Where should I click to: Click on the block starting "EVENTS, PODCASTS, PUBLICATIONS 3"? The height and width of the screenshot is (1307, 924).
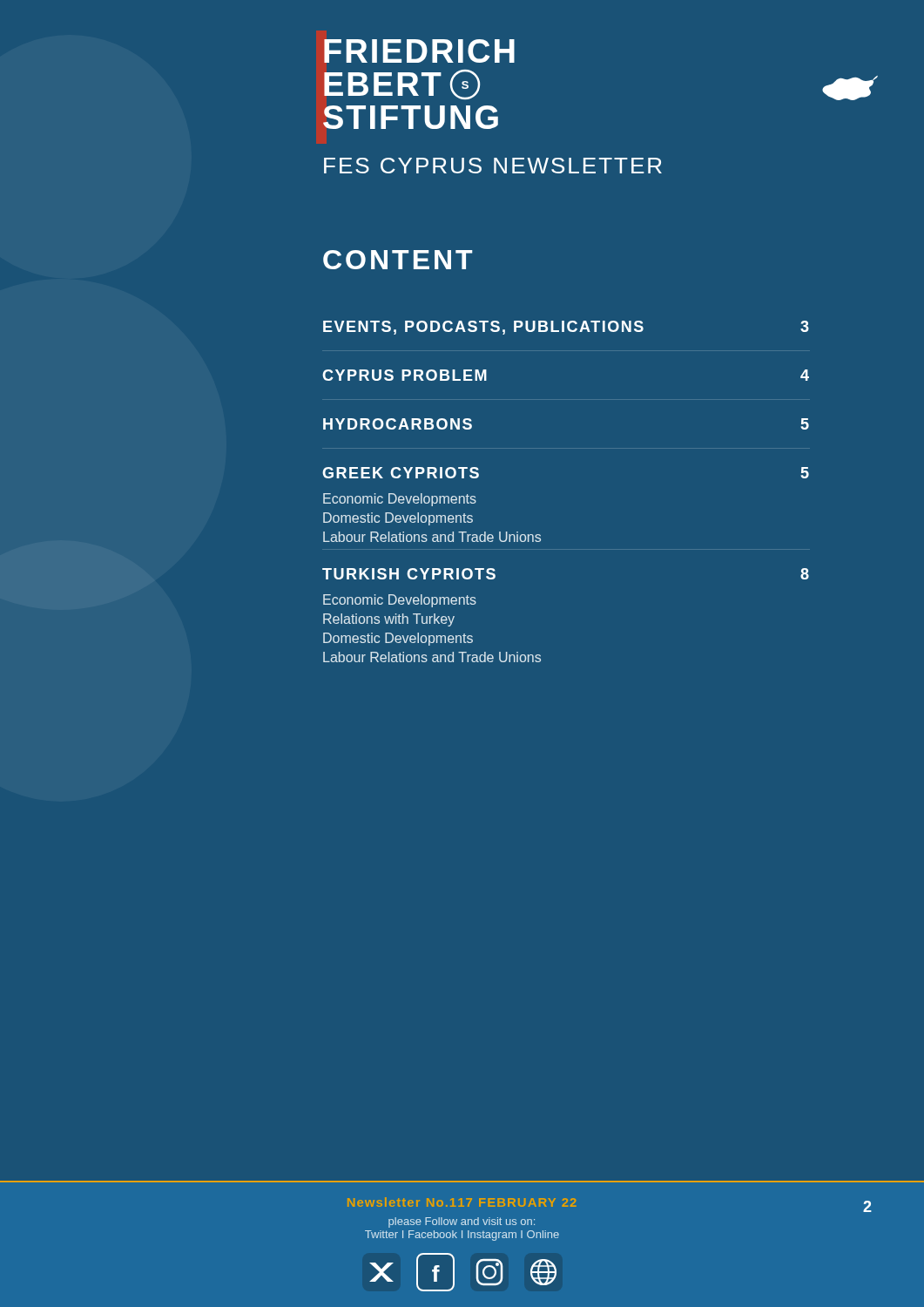click(566, 327)
